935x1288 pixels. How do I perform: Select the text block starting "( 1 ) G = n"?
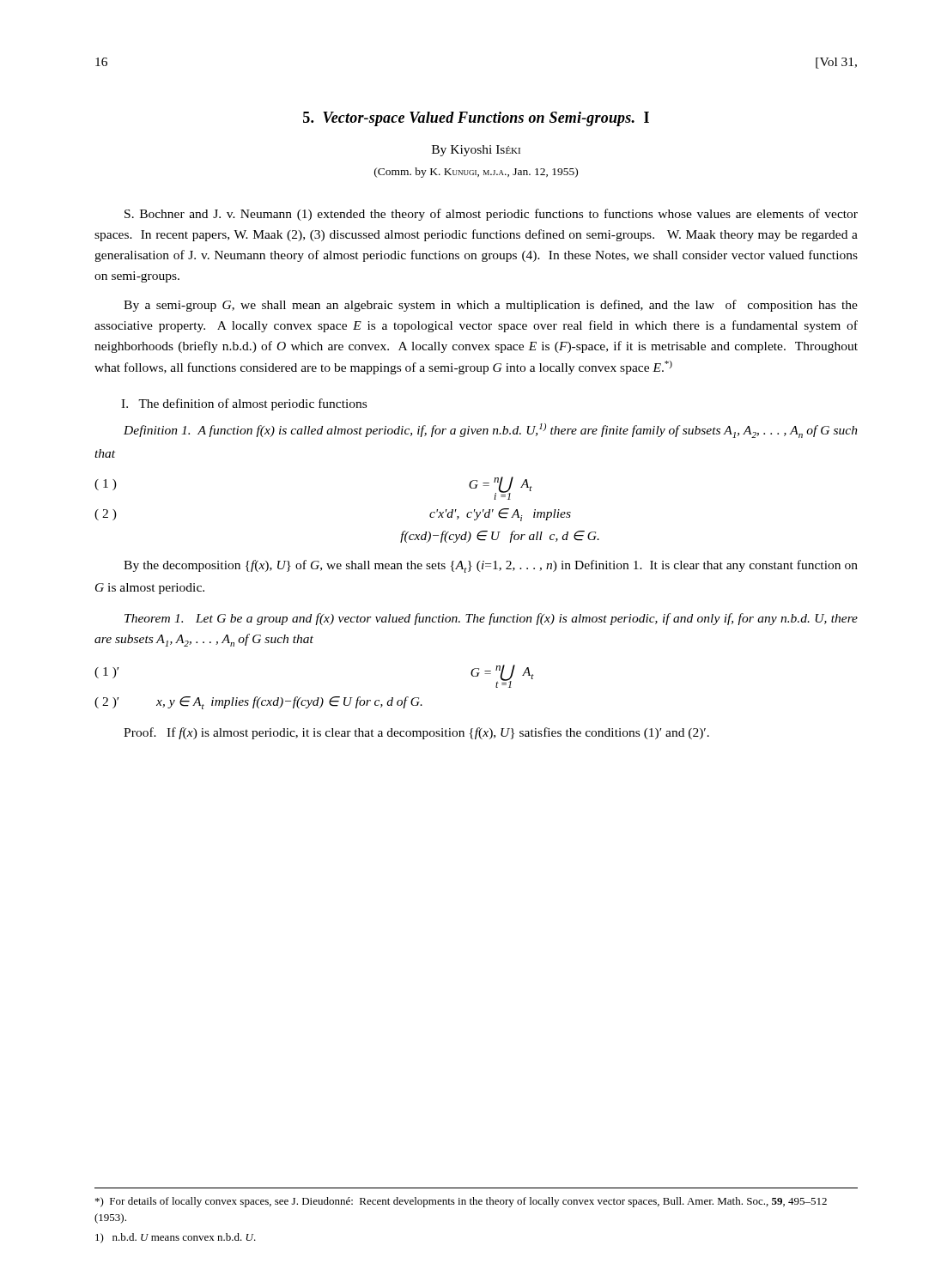pyautogui.click(x=476, y=485)
